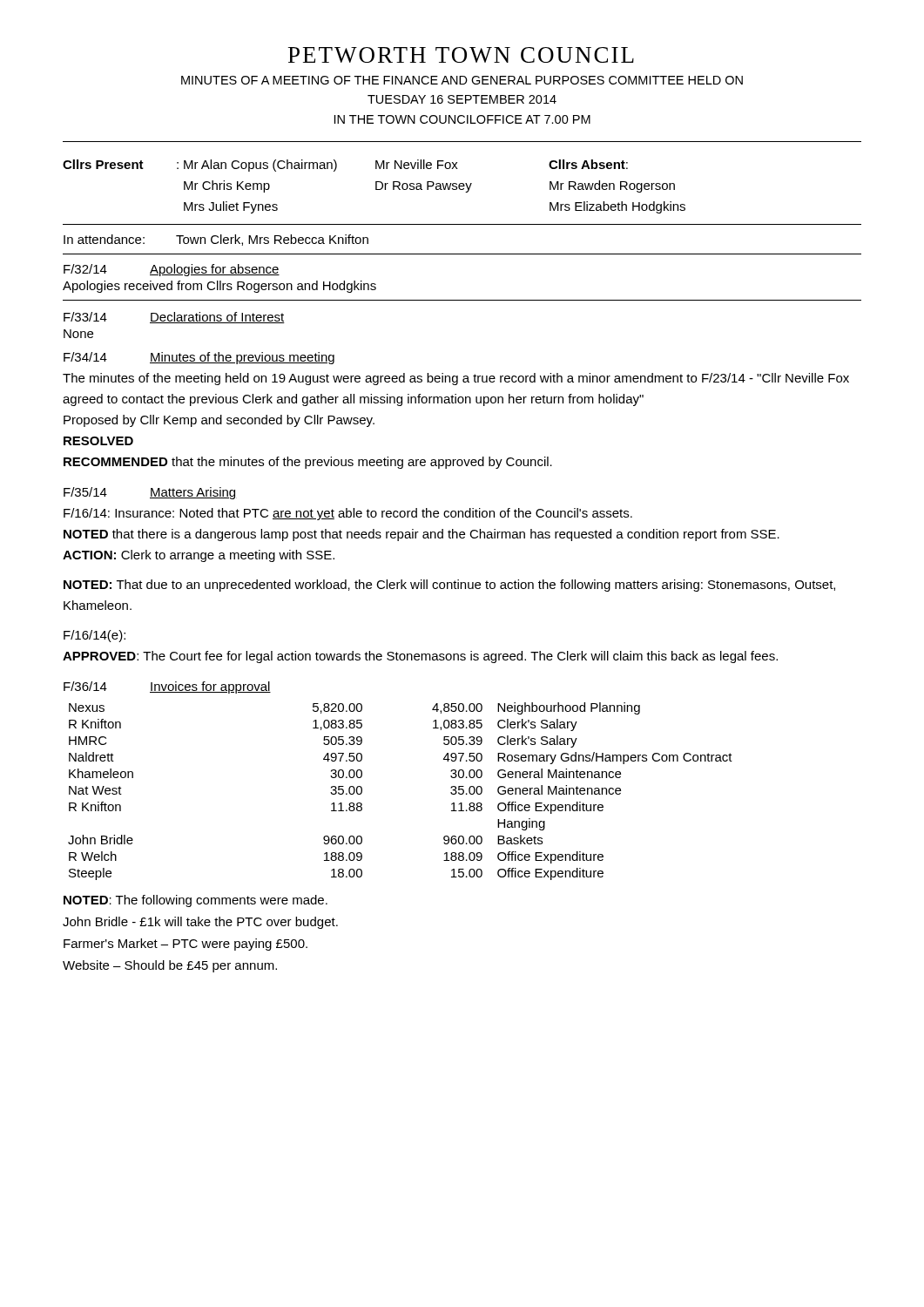Locate the text "F/35/14 Matters Arising"
The height and width of the screenshot is (1307, 924).
click(x=149, y=492)
